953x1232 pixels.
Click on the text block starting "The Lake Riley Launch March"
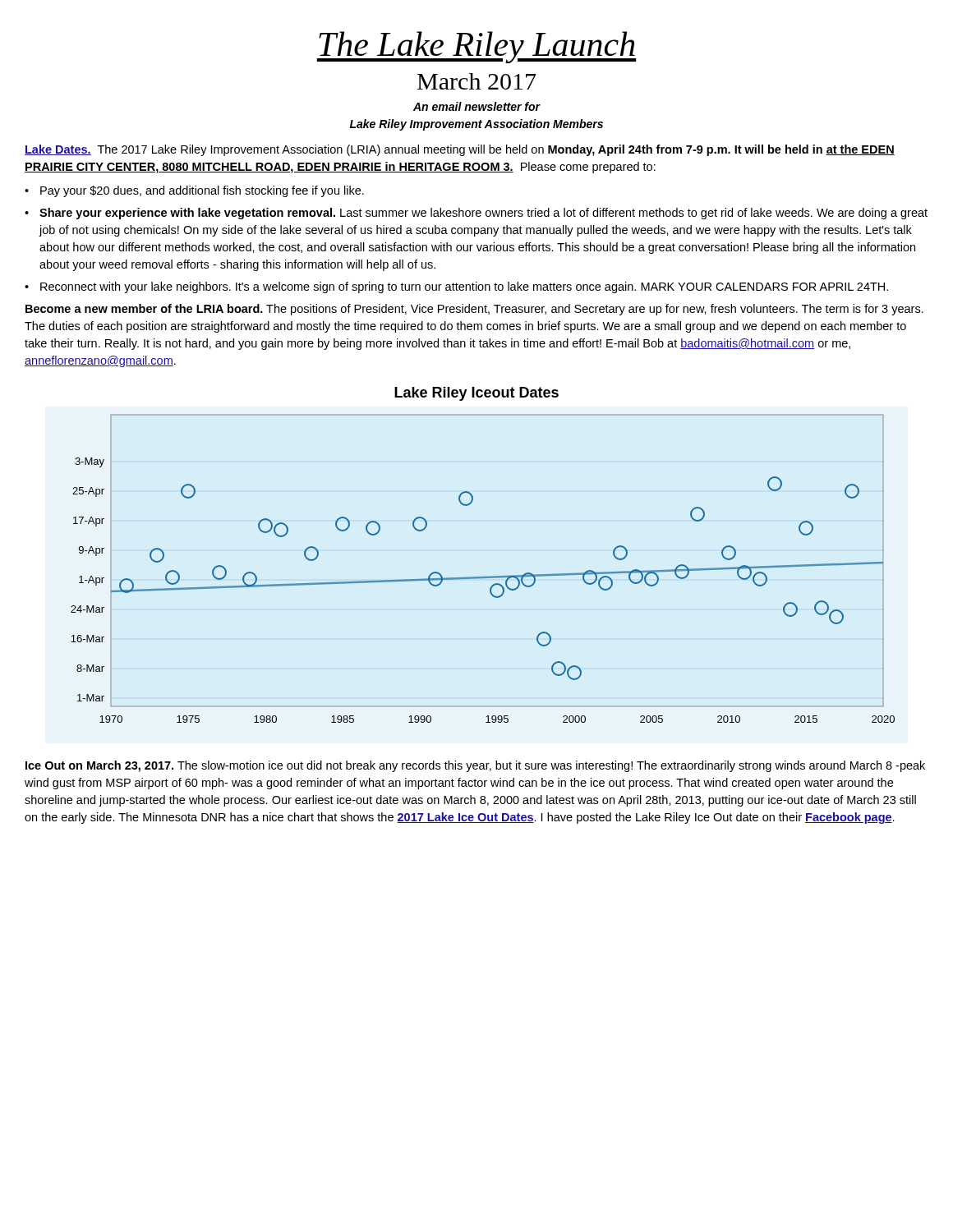pyautogui.click(x=476, y=60)
